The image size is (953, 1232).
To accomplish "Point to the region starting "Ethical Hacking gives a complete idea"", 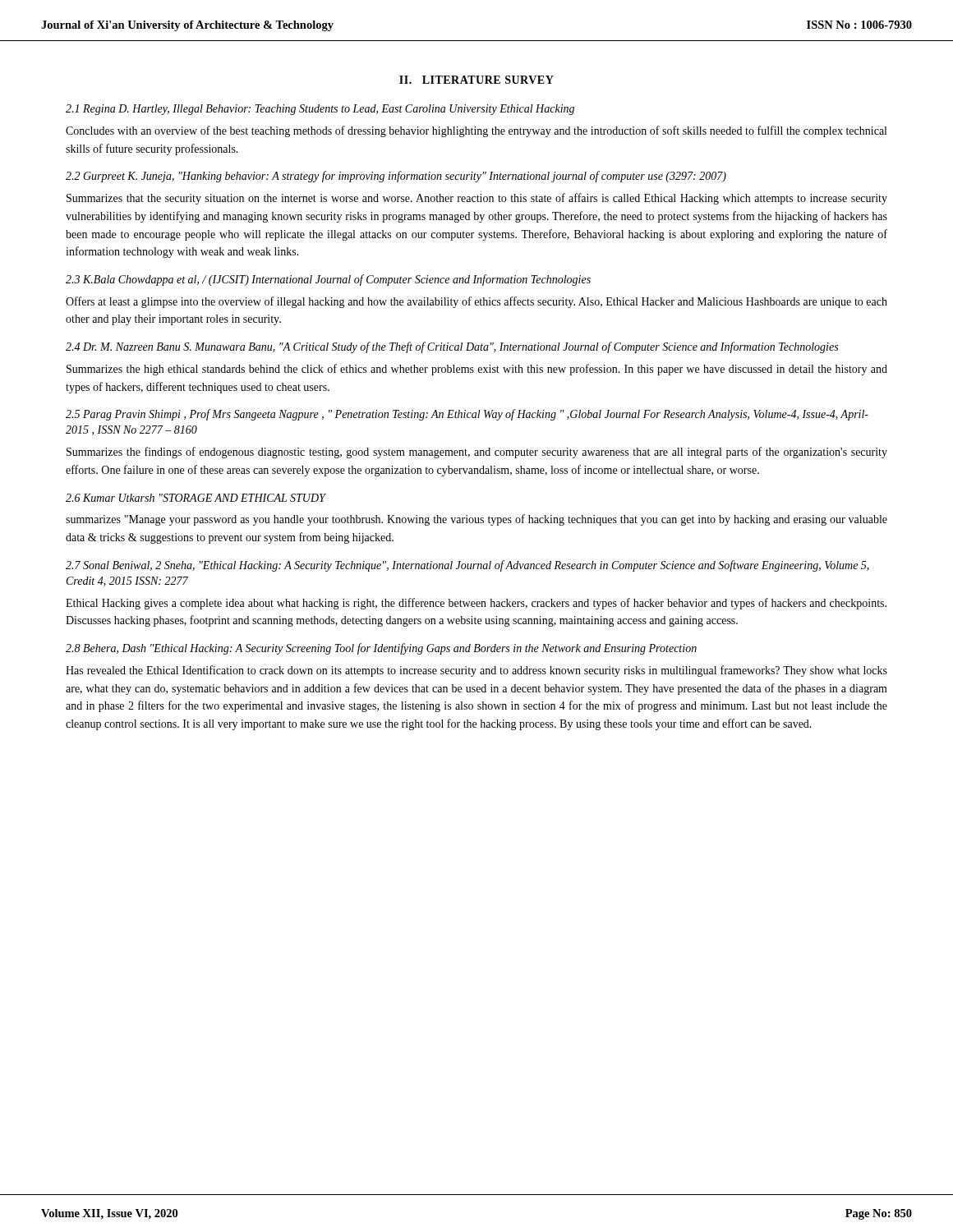I will pyautogui.click(x=476, y=612).
